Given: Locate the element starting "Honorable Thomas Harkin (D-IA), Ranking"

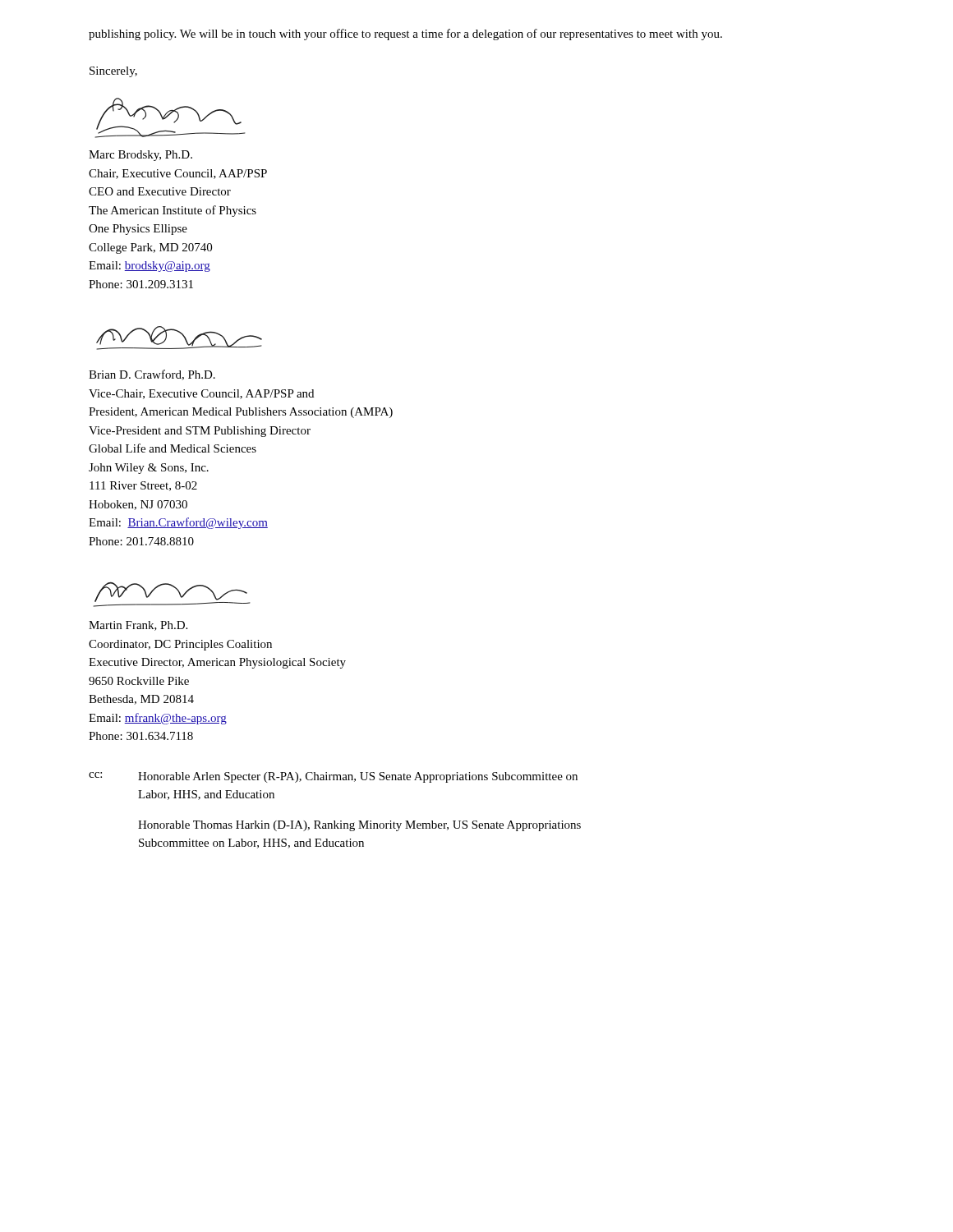Looking at the screenshot, I should (360, 834).
